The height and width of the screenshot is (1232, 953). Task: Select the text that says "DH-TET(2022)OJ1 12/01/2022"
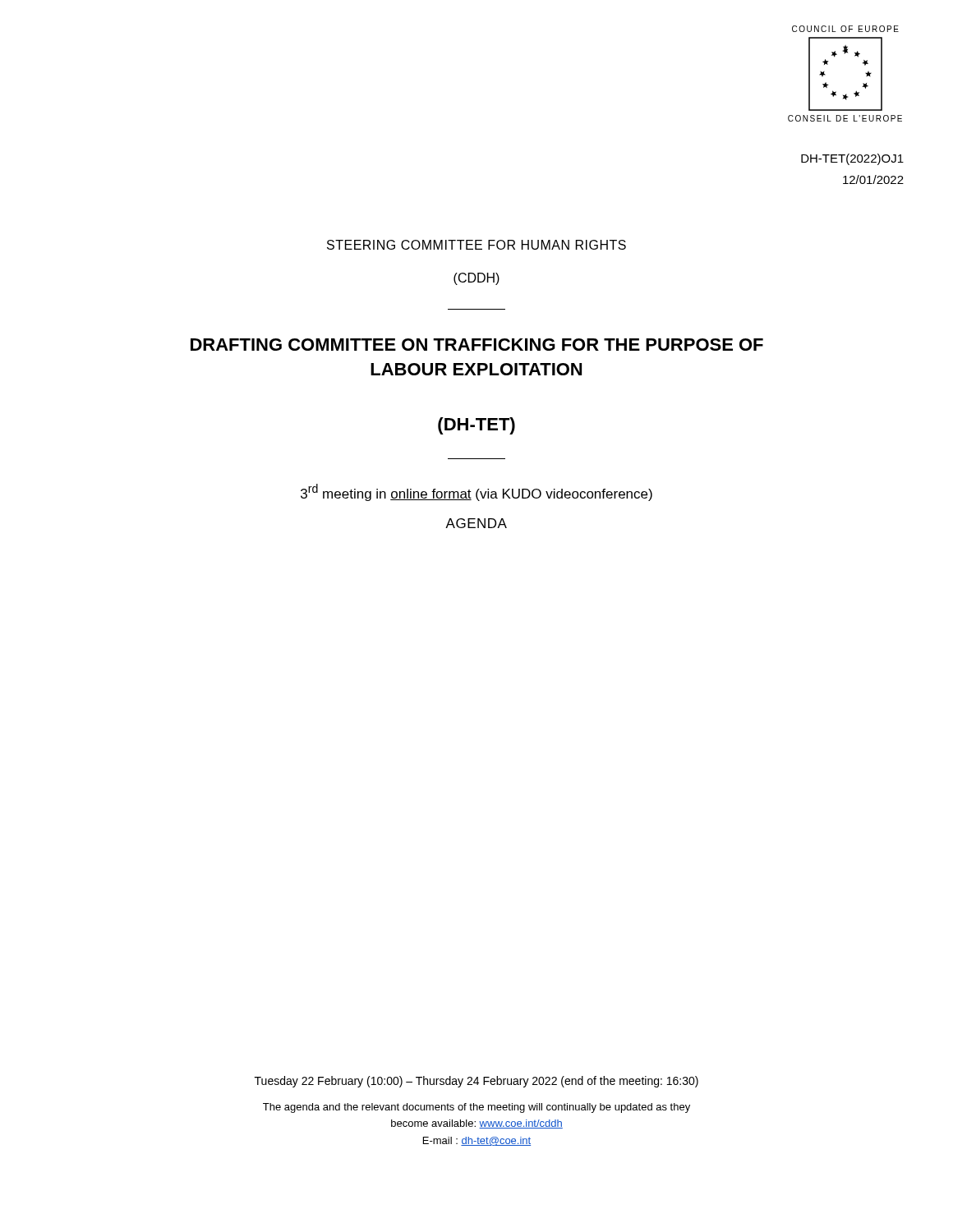852,169
